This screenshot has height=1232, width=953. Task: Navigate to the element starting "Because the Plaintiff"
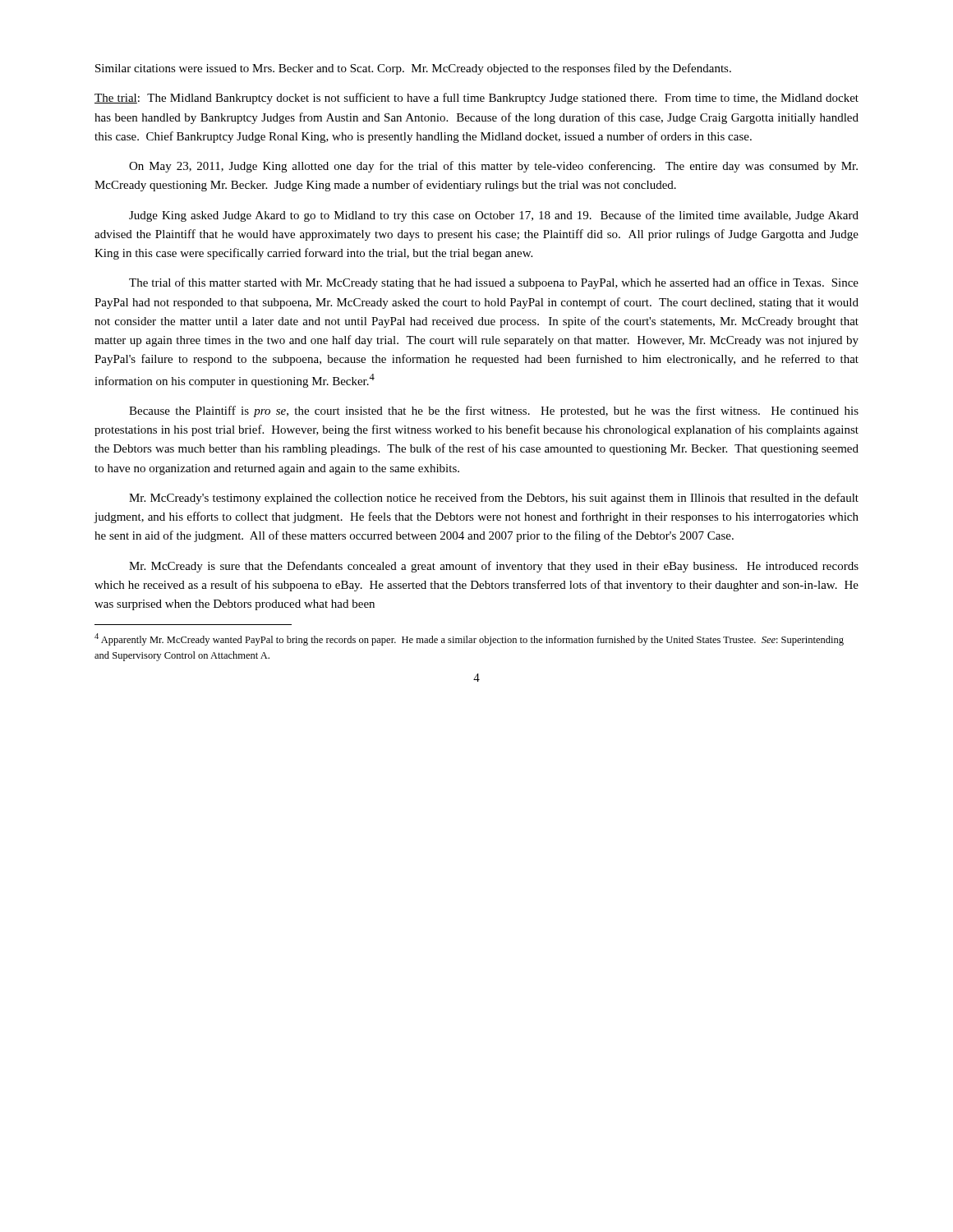476,439
